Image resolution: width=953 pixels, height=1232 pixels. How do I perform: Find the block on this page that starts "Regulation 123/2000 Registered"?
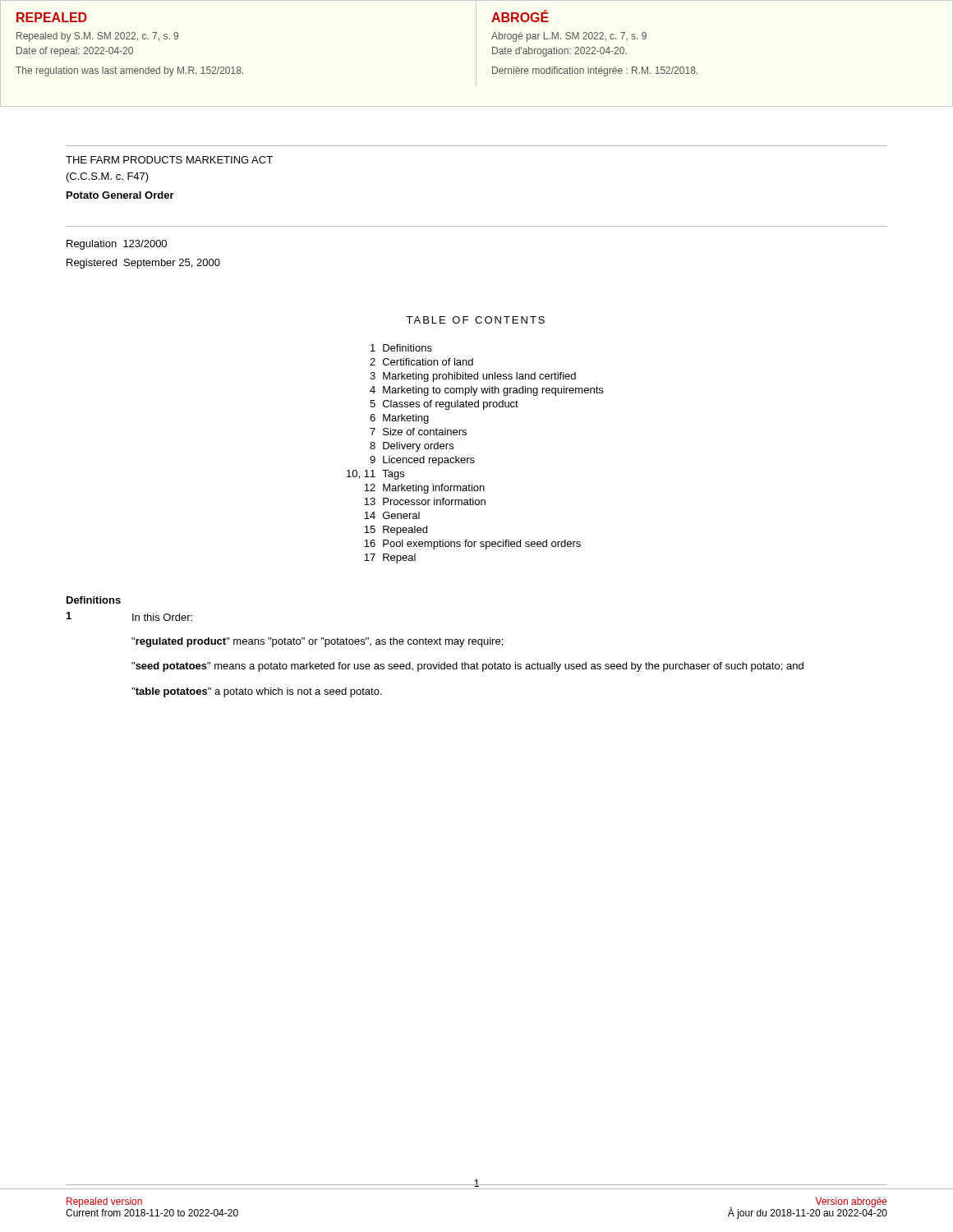click(143, 253)
